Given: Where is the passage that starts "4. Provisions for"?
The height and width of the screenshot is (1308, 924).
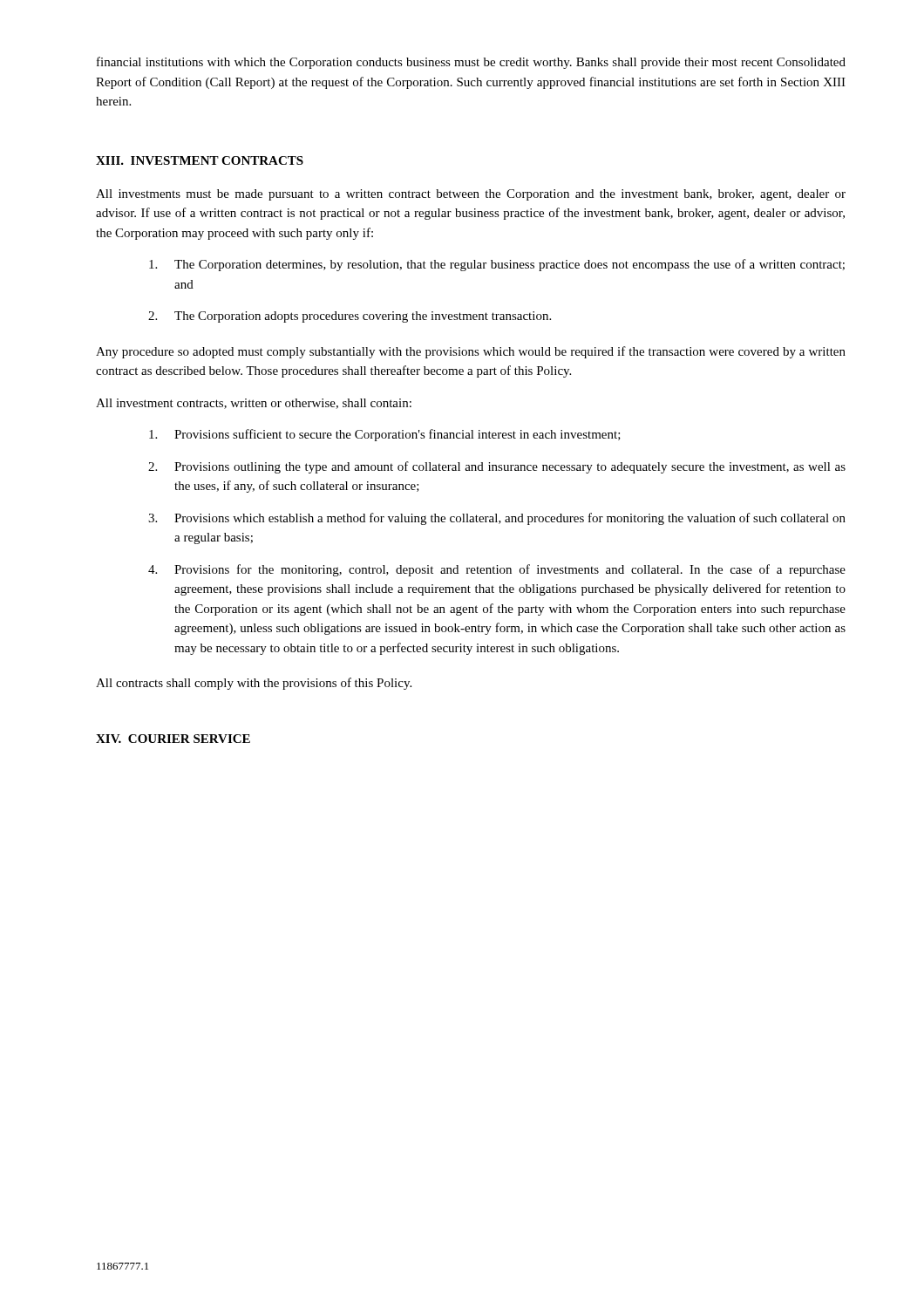Looking at the screenshot, I should tap(497, 608).
